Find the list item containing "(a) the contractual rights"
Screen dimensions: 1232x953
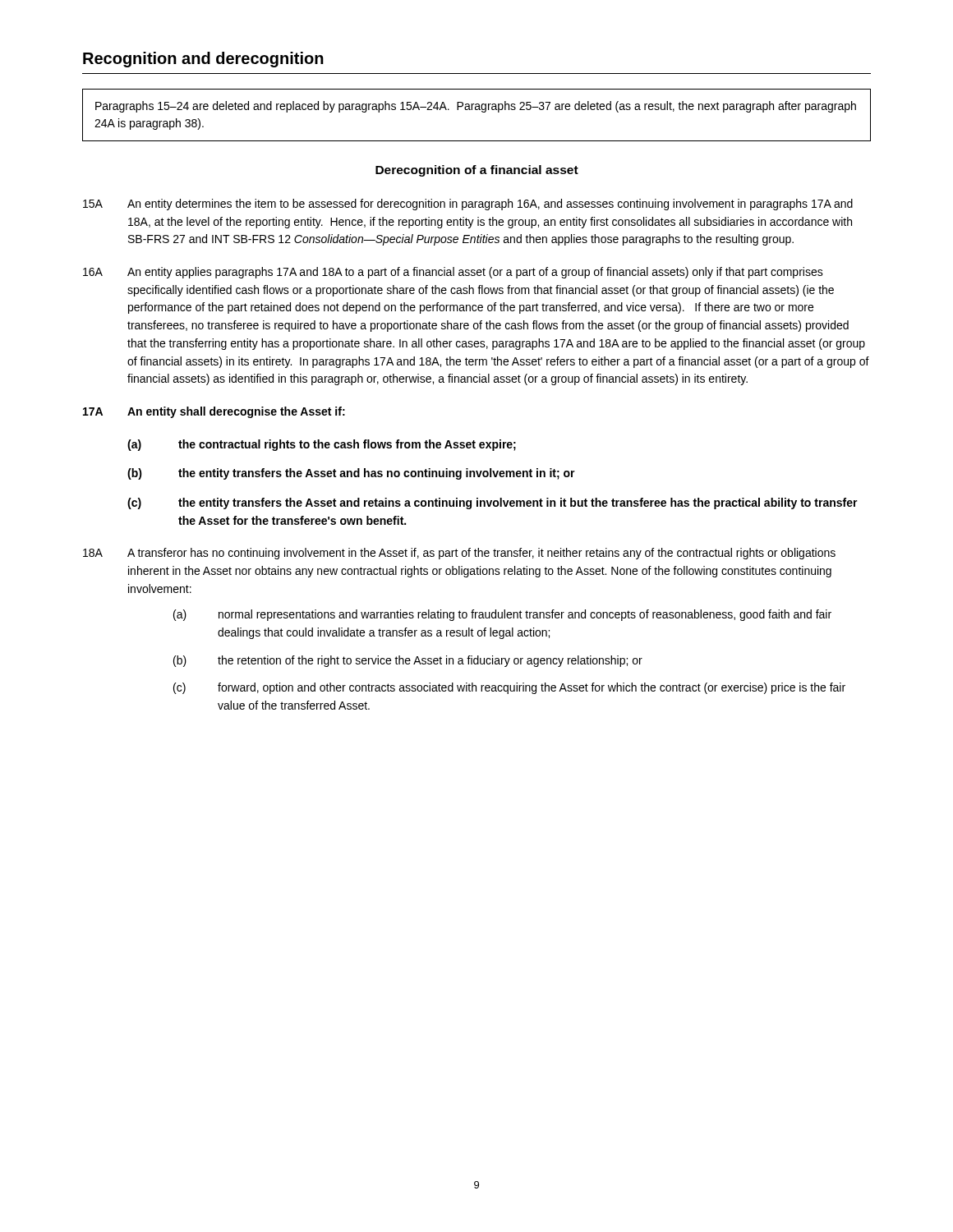(499, 445)
